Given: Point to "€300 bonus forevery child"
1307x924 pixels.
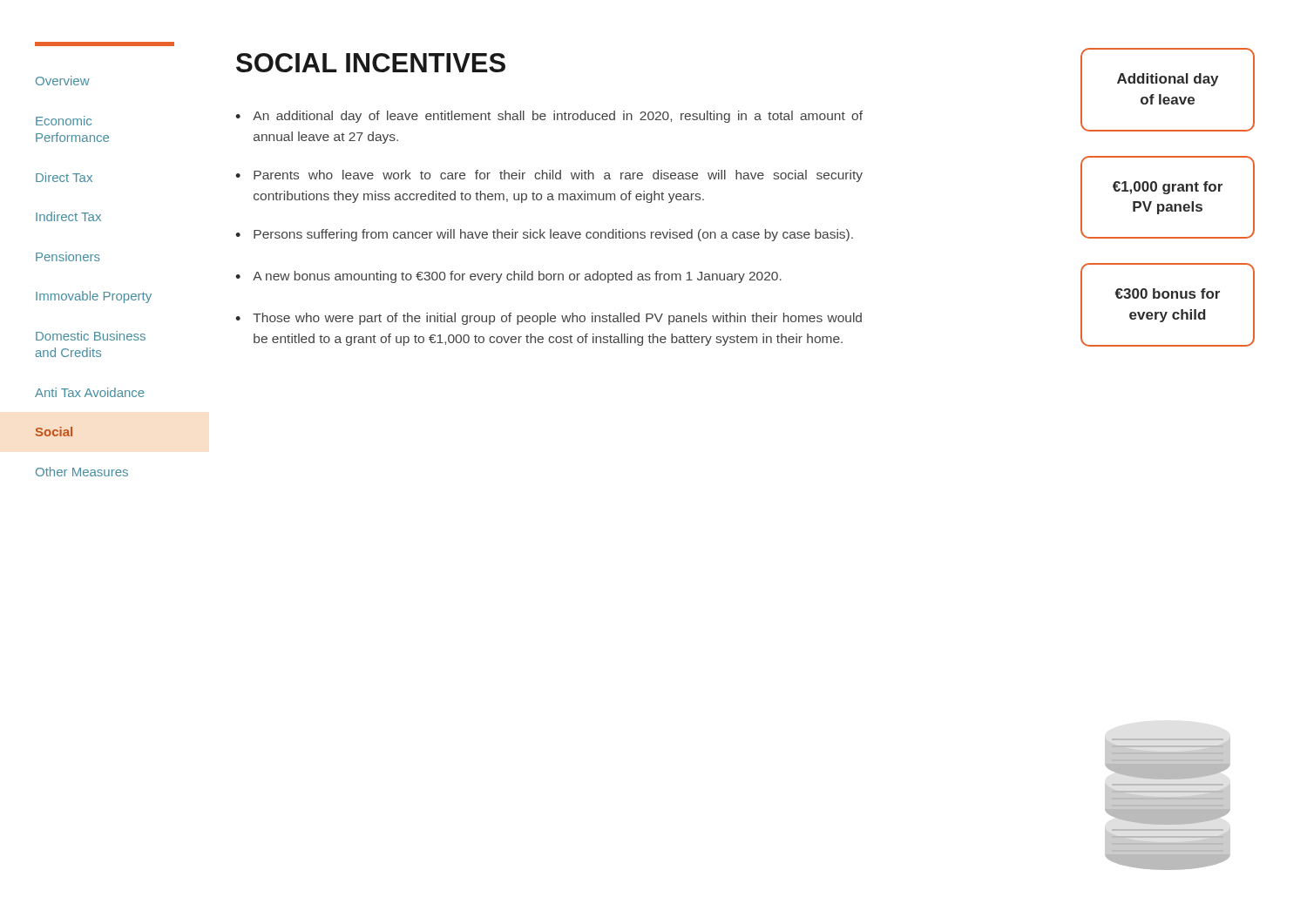Looking at the screenshot, I should 1168,304.
